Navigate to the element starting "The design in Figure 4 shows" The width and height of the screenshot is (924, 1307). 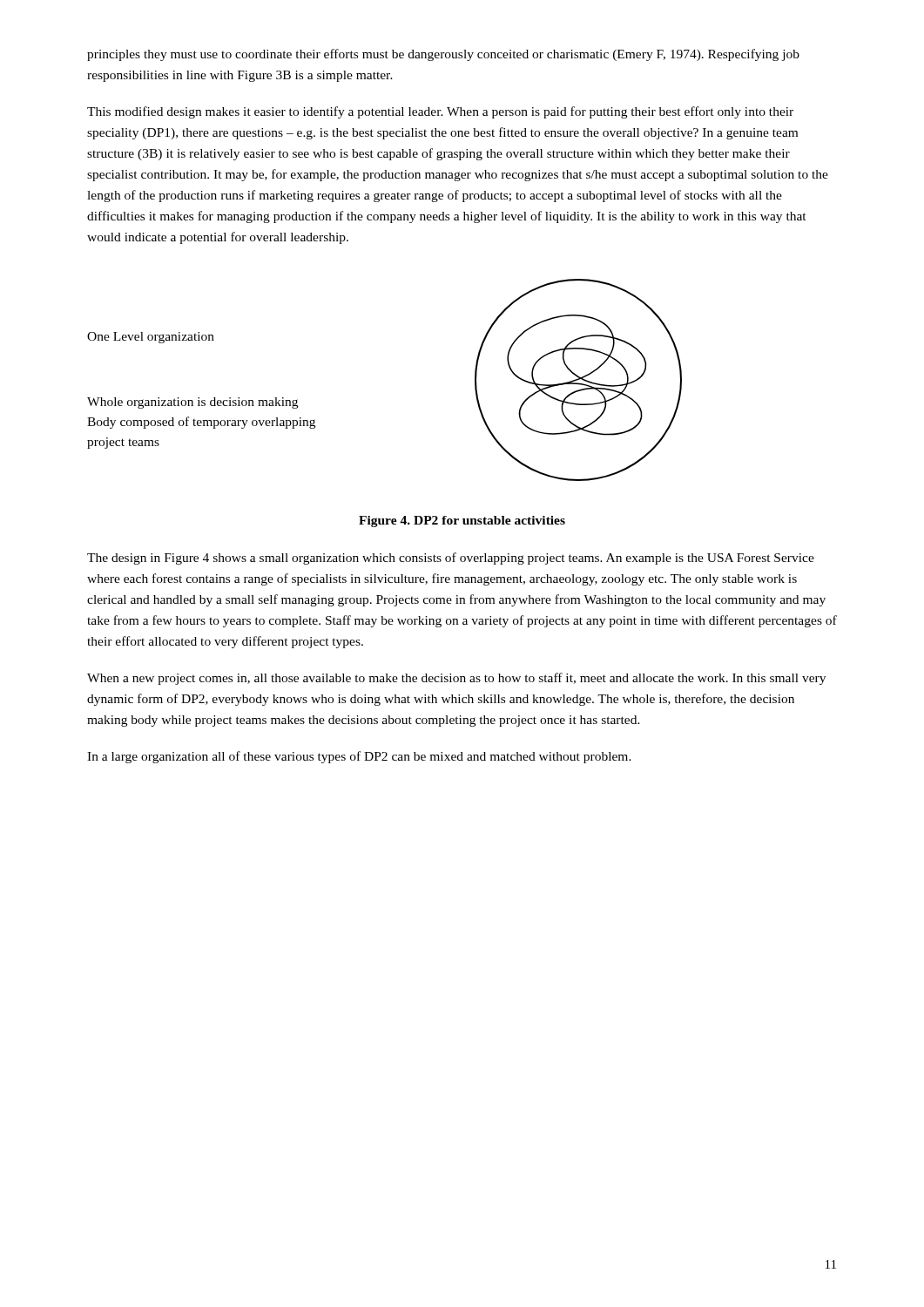tap(462, 599)
